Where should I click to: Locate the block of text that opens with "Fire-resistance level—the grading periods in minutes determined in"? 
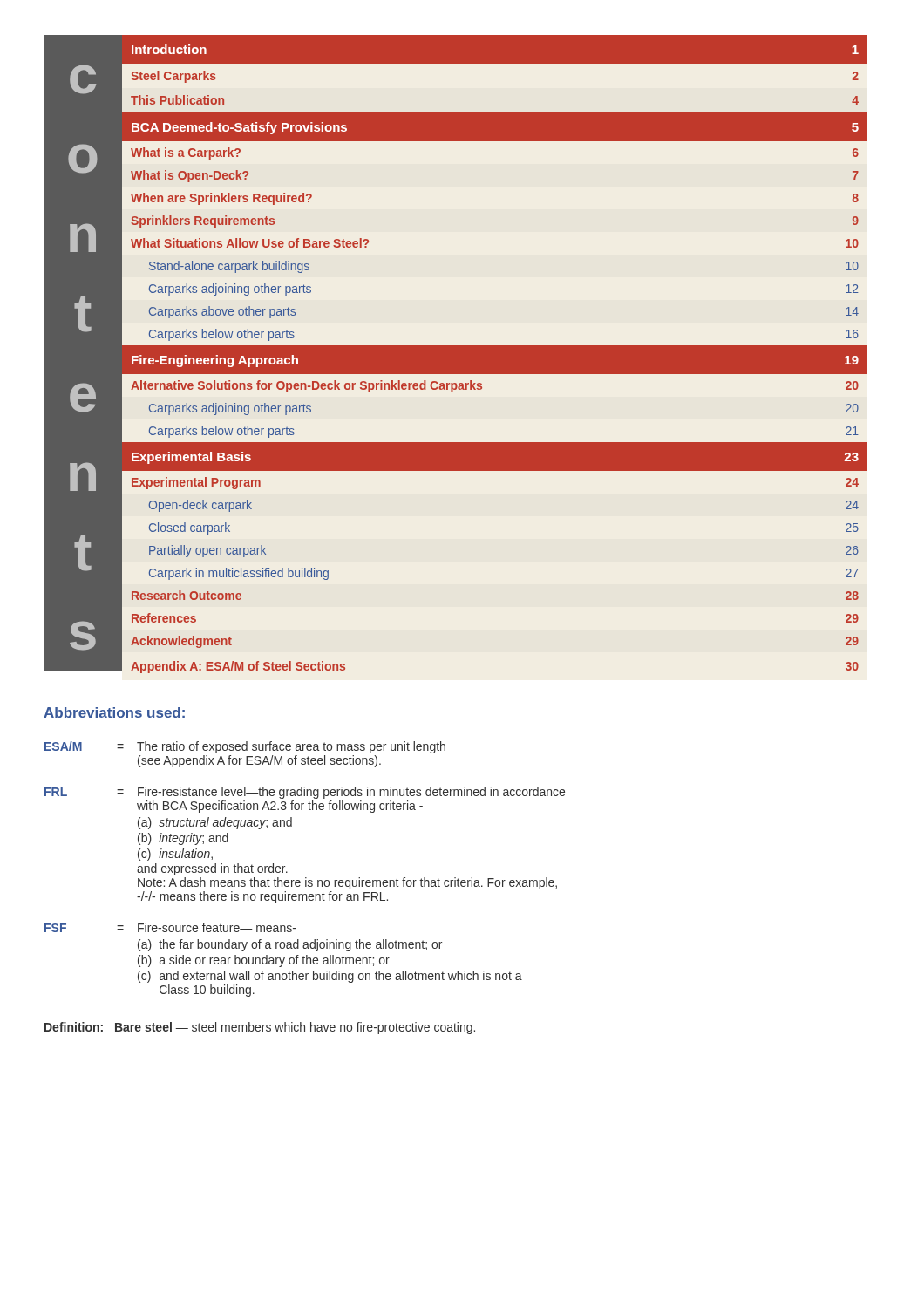tap(351, 793)
